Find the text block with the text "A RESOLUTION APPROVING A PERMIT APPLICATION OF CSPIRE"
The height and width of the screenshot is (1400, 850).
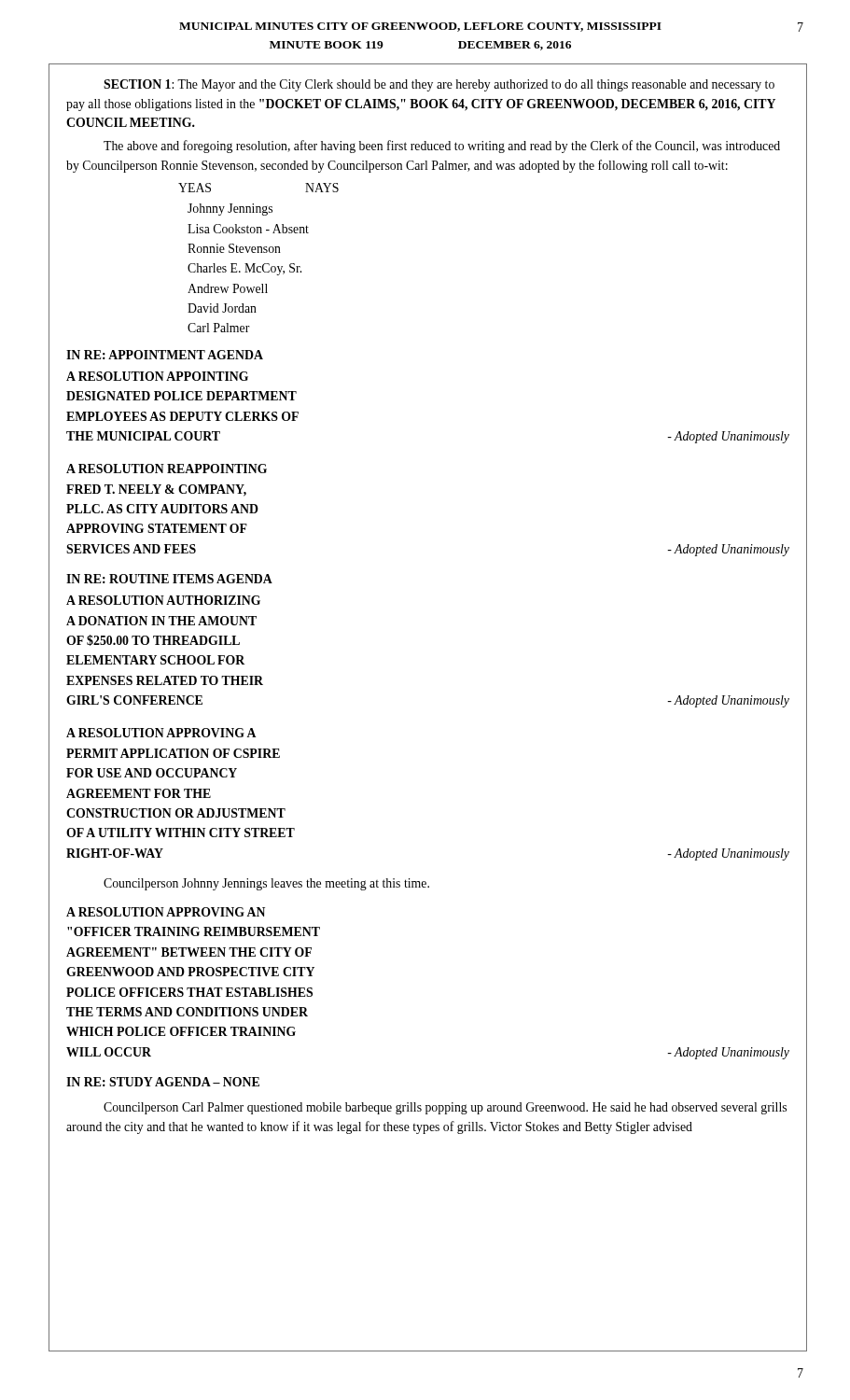click(x=161, y=733)
